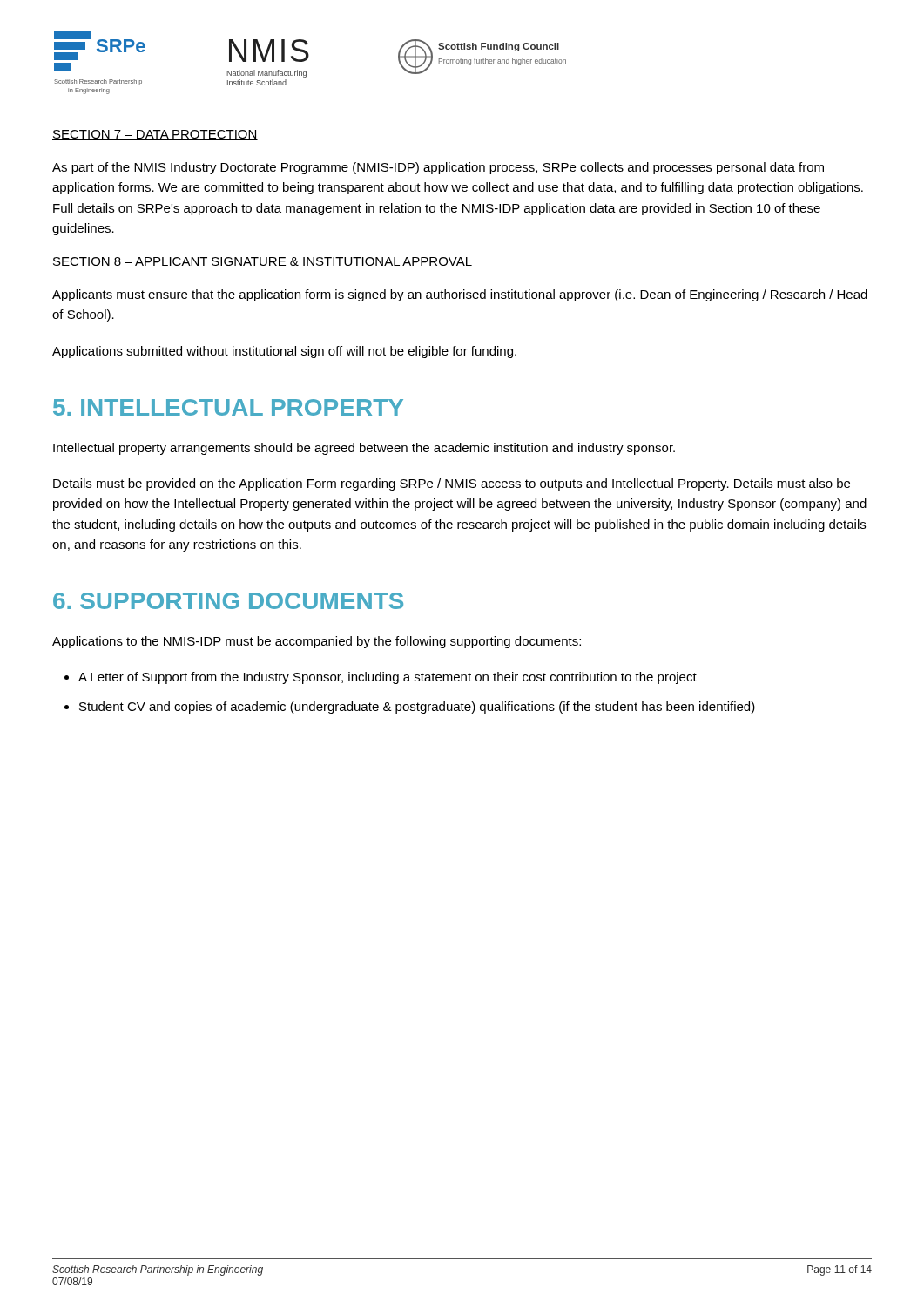
Task: Click on the text block starting "5. INTELLECTUAL PROPERTY"
Action: 228,407
